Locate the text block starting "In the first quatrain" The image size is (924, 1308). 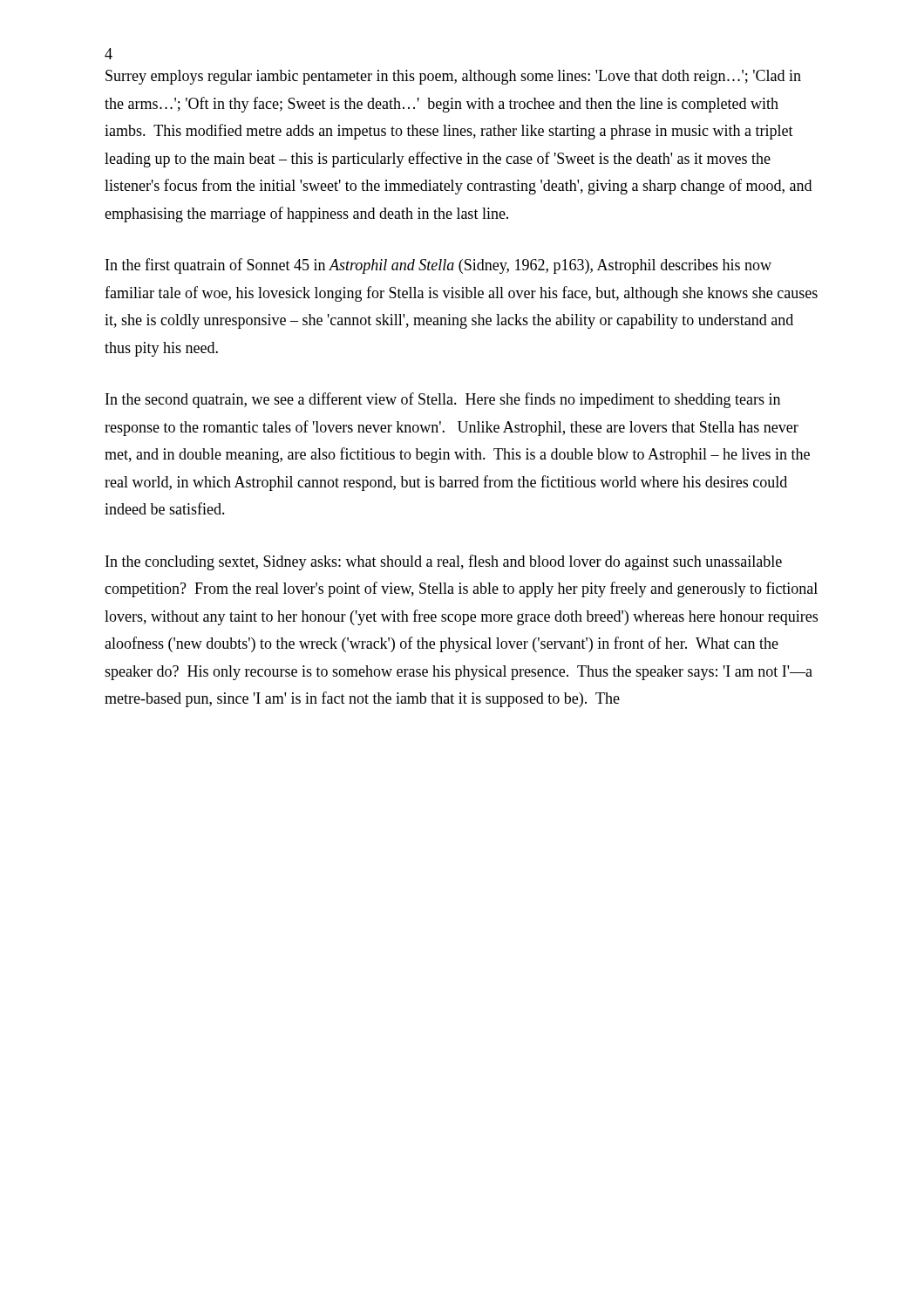461,306
